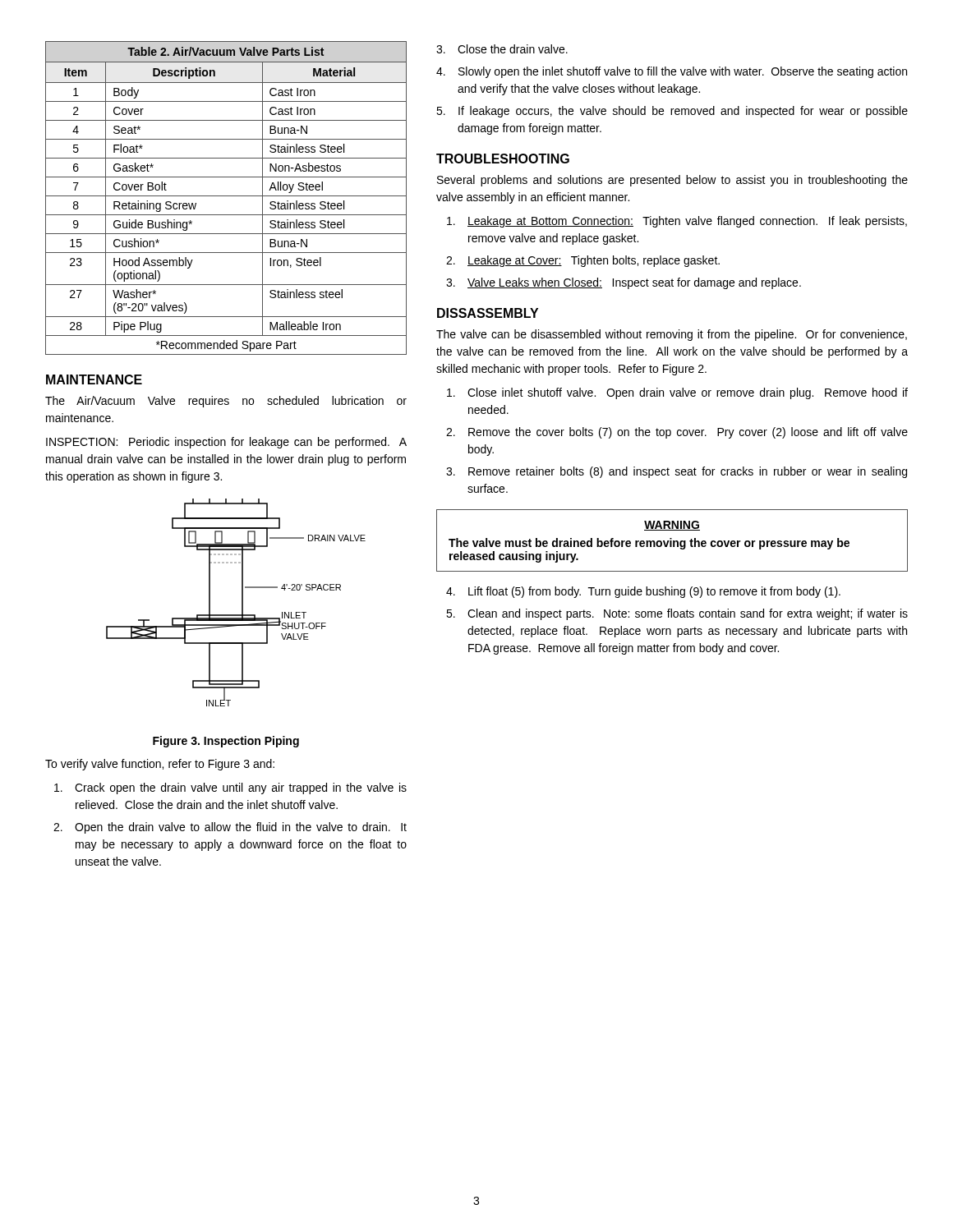Image resolution: width=953 pixels, height=1232 pixels.
Task: Point to the text starting "The valve can"
Action: pyautogui.click(x=672, y=352)
